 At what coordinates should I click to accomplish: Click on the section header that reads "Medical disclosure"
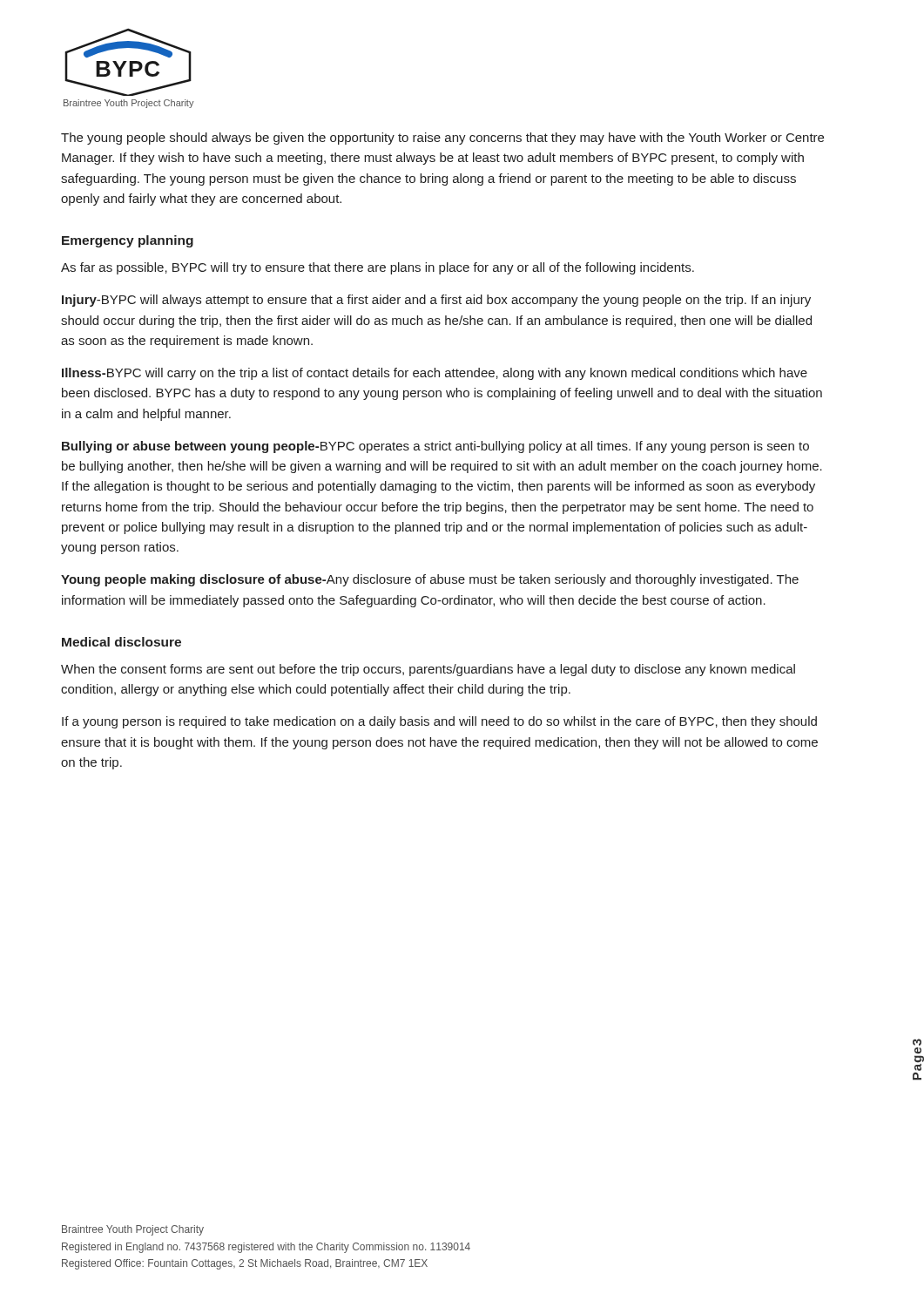(121, 642)
